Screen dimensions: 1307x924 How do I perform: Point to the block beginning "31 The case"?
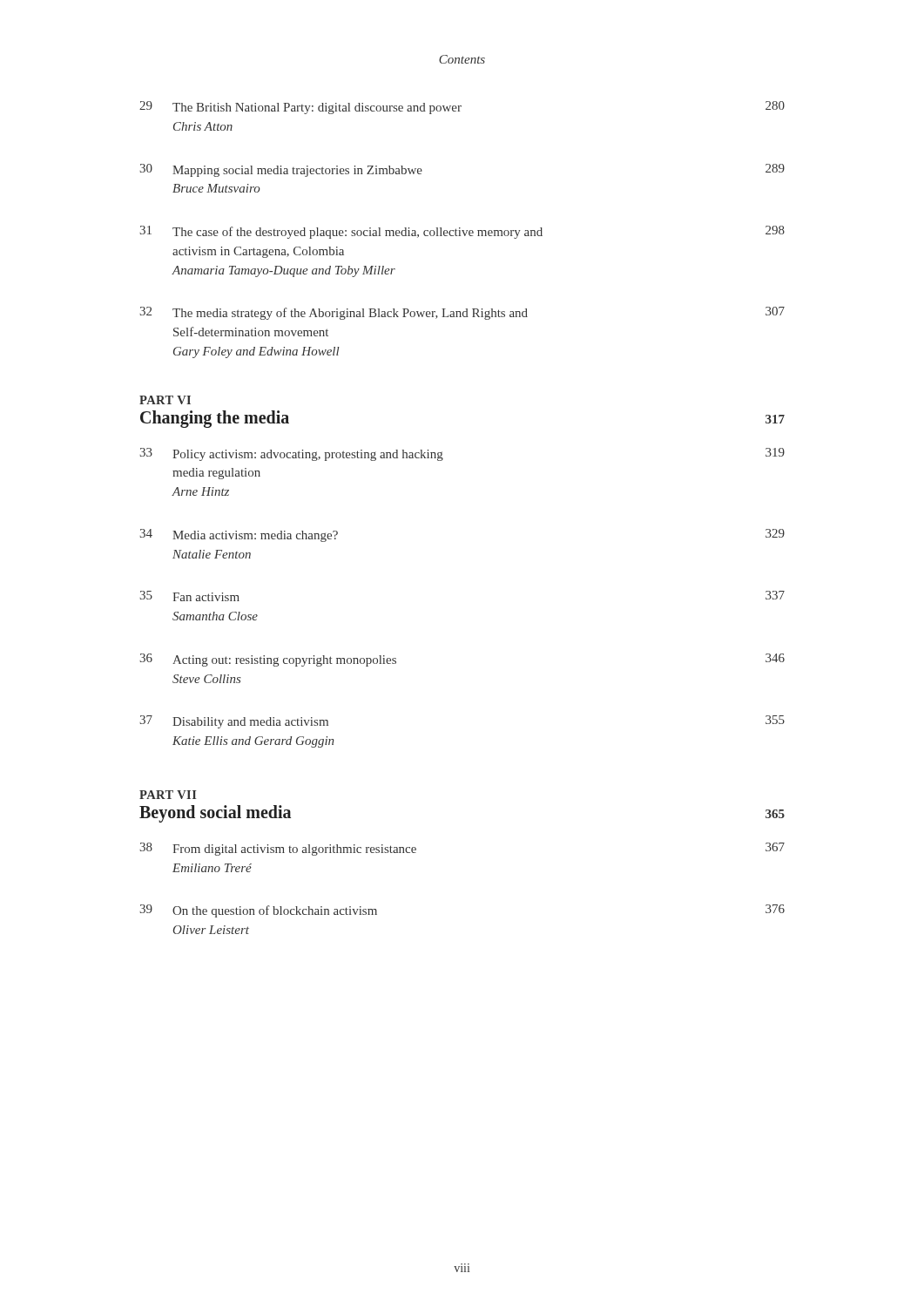pyautogui.click(x=462, y=232)
